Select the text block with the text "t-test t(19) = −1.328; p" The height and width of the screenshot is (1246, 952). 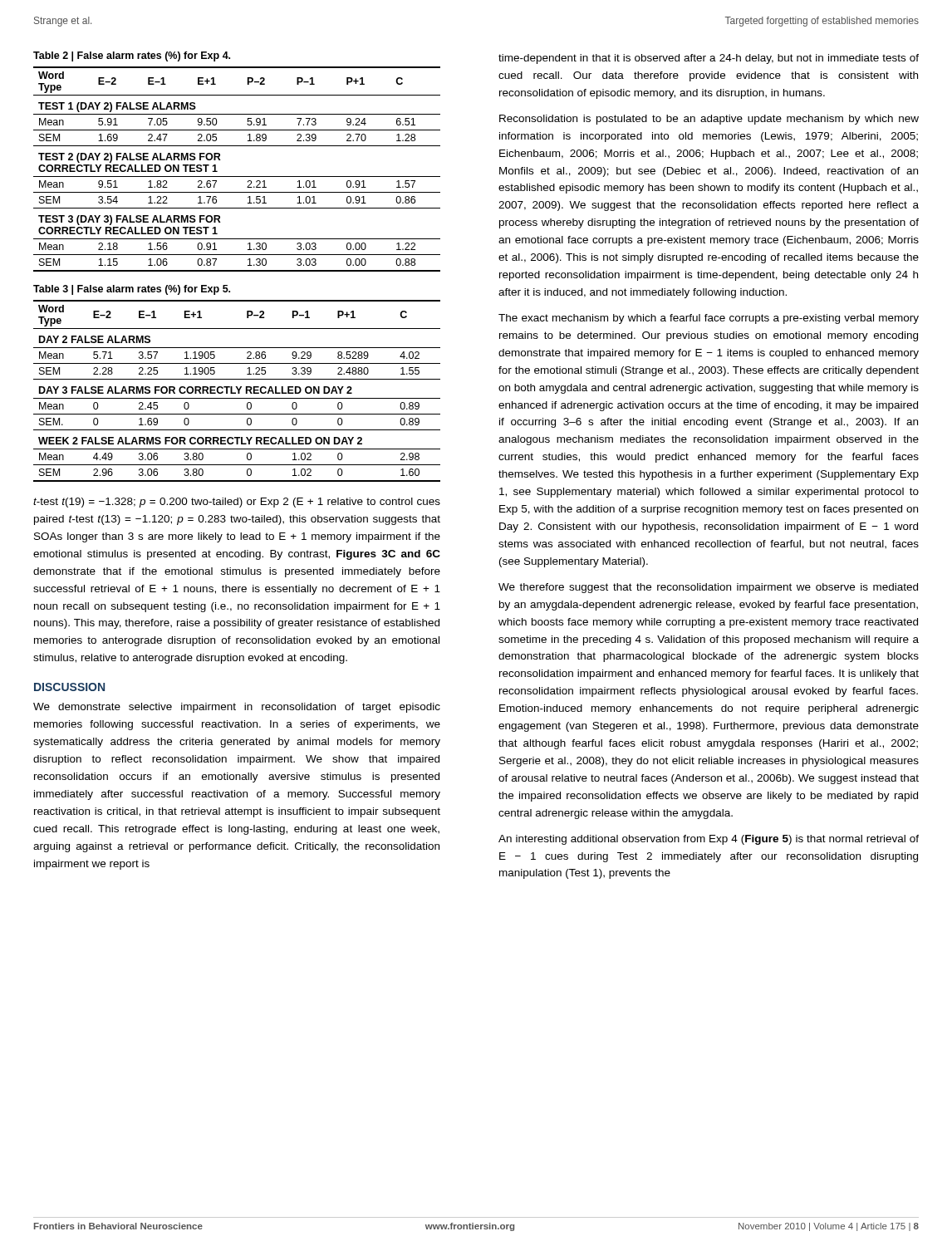tap(237, 580)
